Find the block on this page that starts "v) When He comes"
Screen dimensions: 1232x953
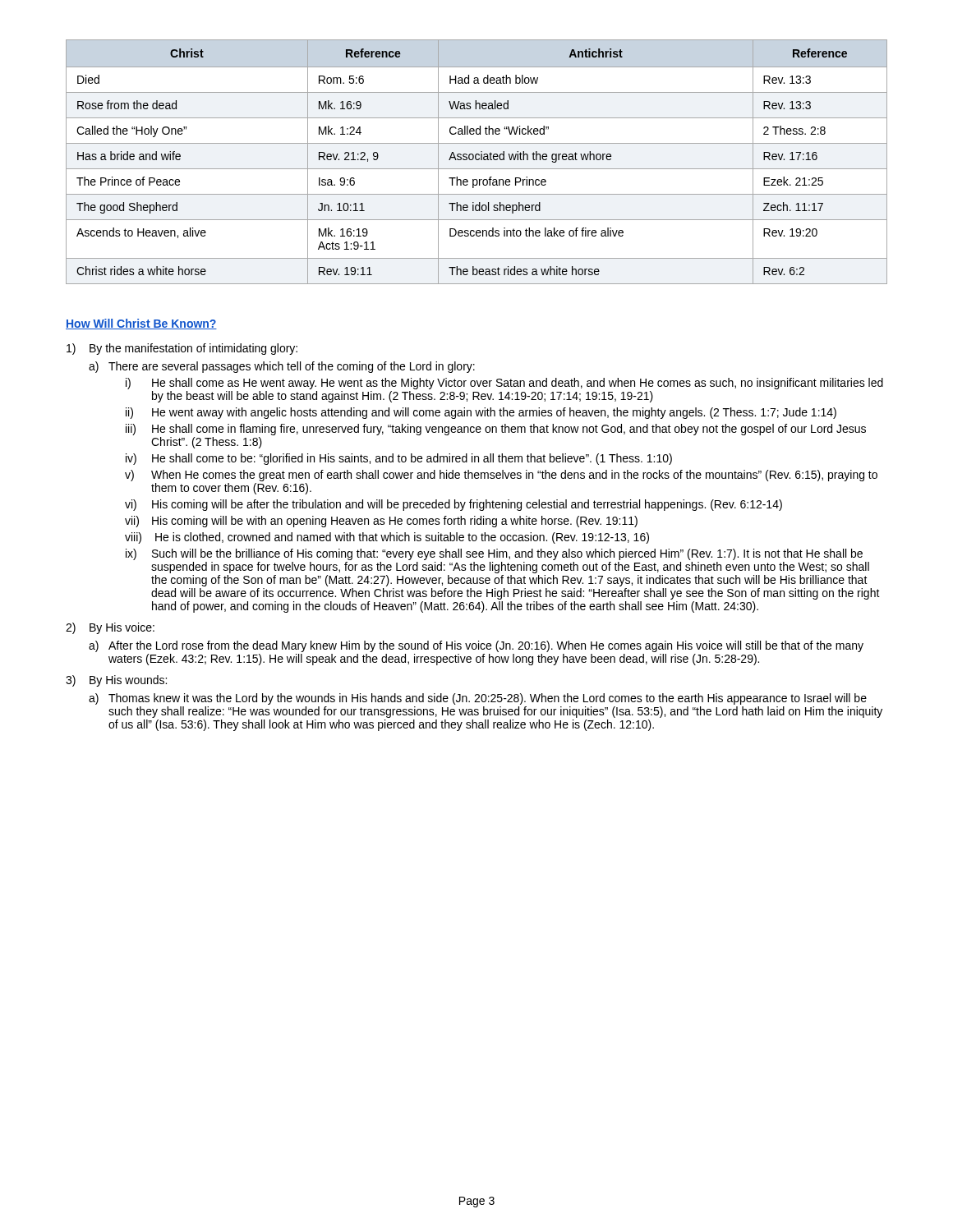pos(506,481)
